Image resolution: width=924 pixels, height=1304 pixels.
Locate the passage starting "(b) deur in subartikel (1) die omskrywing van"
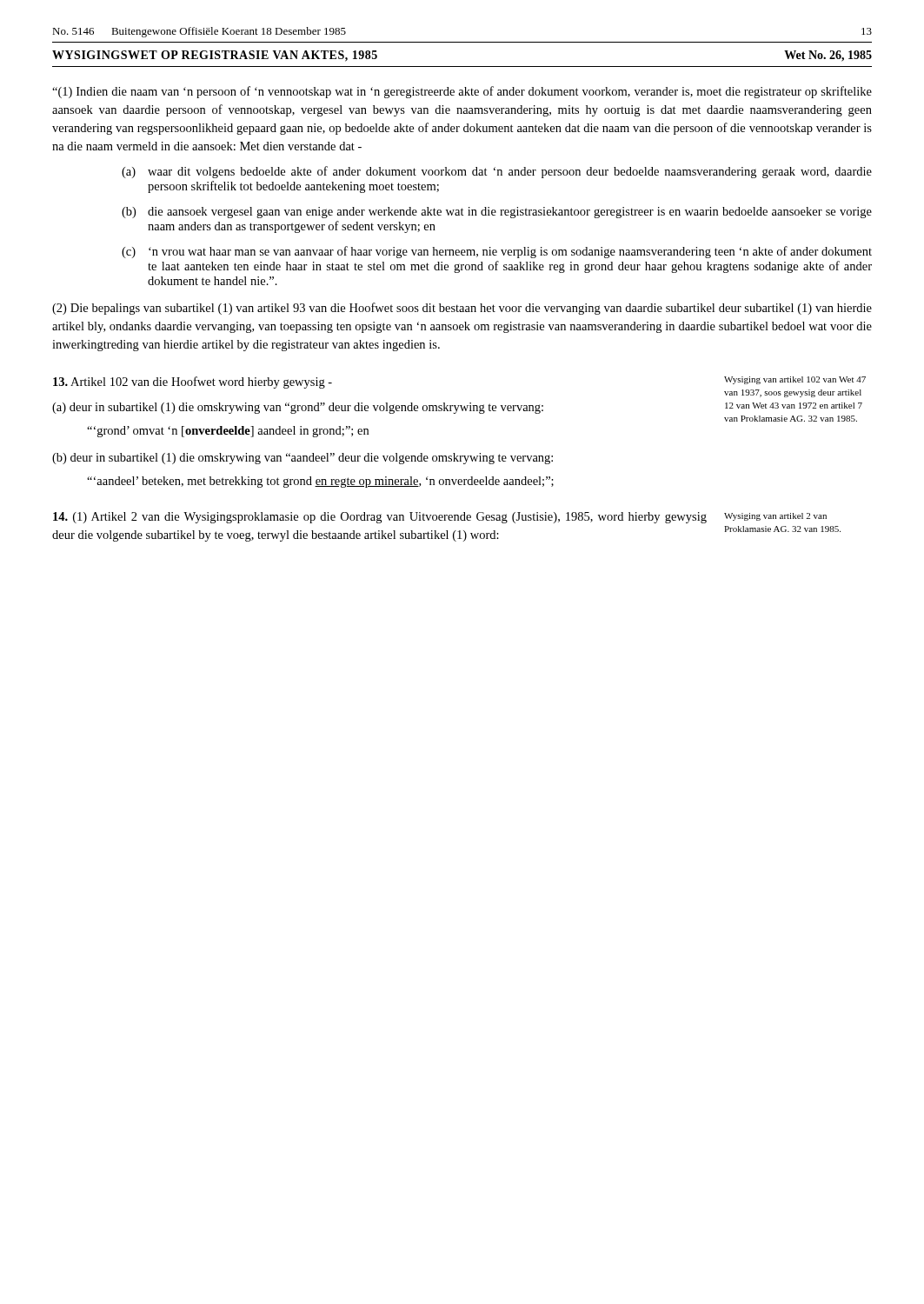(x=303, y=457)
